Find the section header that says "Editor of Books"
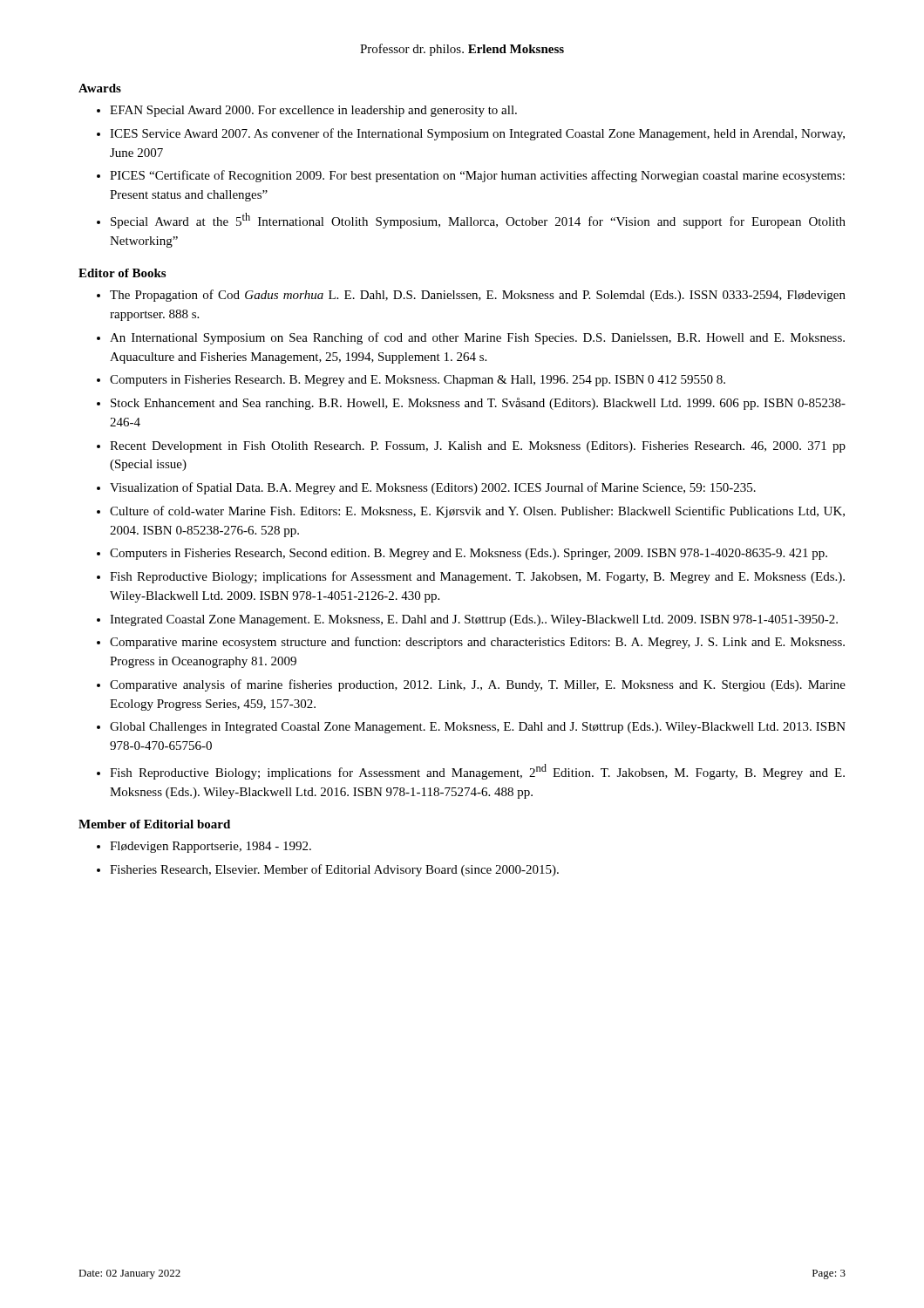Screen dimensions: 1308x924 122,273
